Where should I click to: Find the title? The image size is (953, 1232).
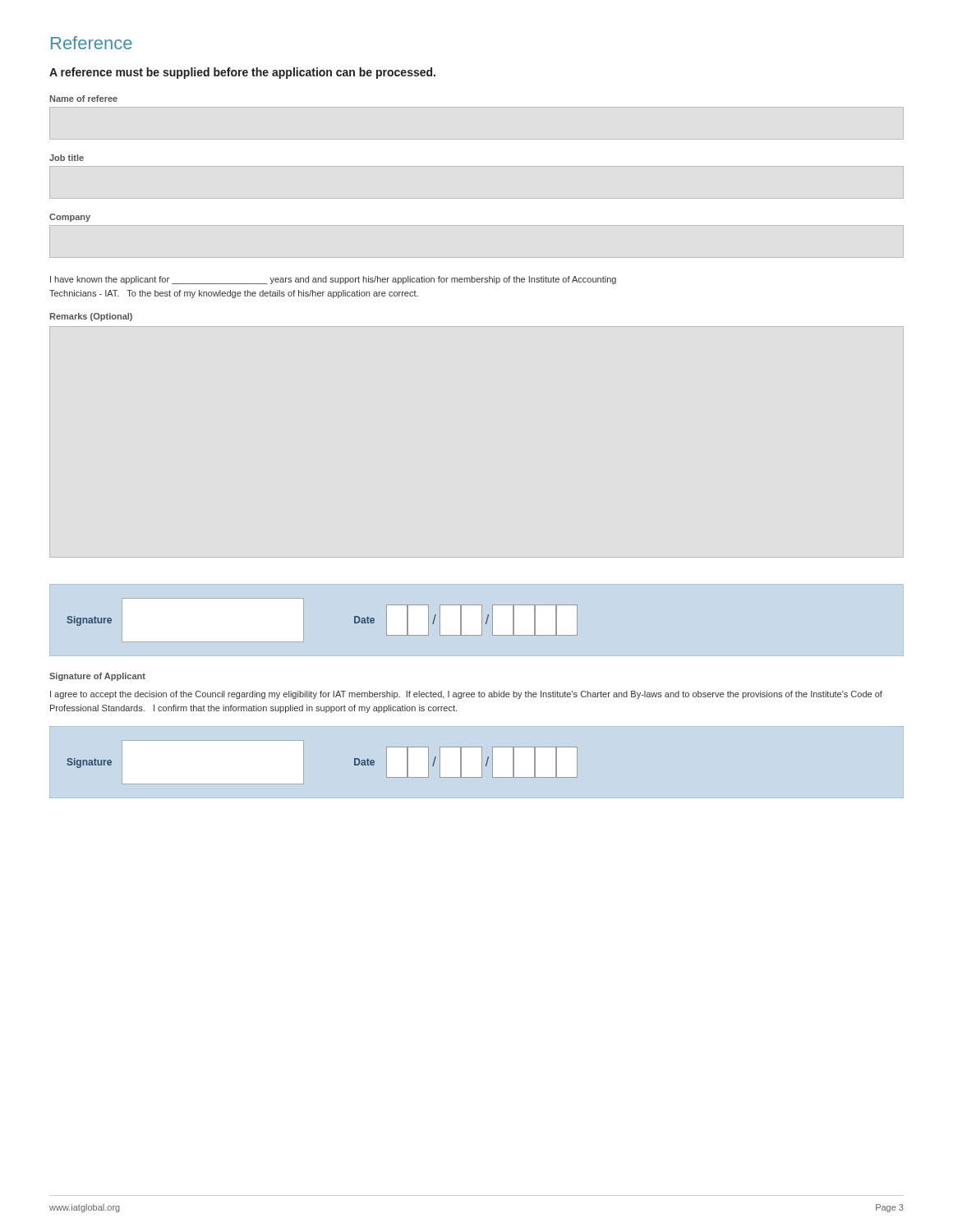pyautogui.click(x=91, y=43)
